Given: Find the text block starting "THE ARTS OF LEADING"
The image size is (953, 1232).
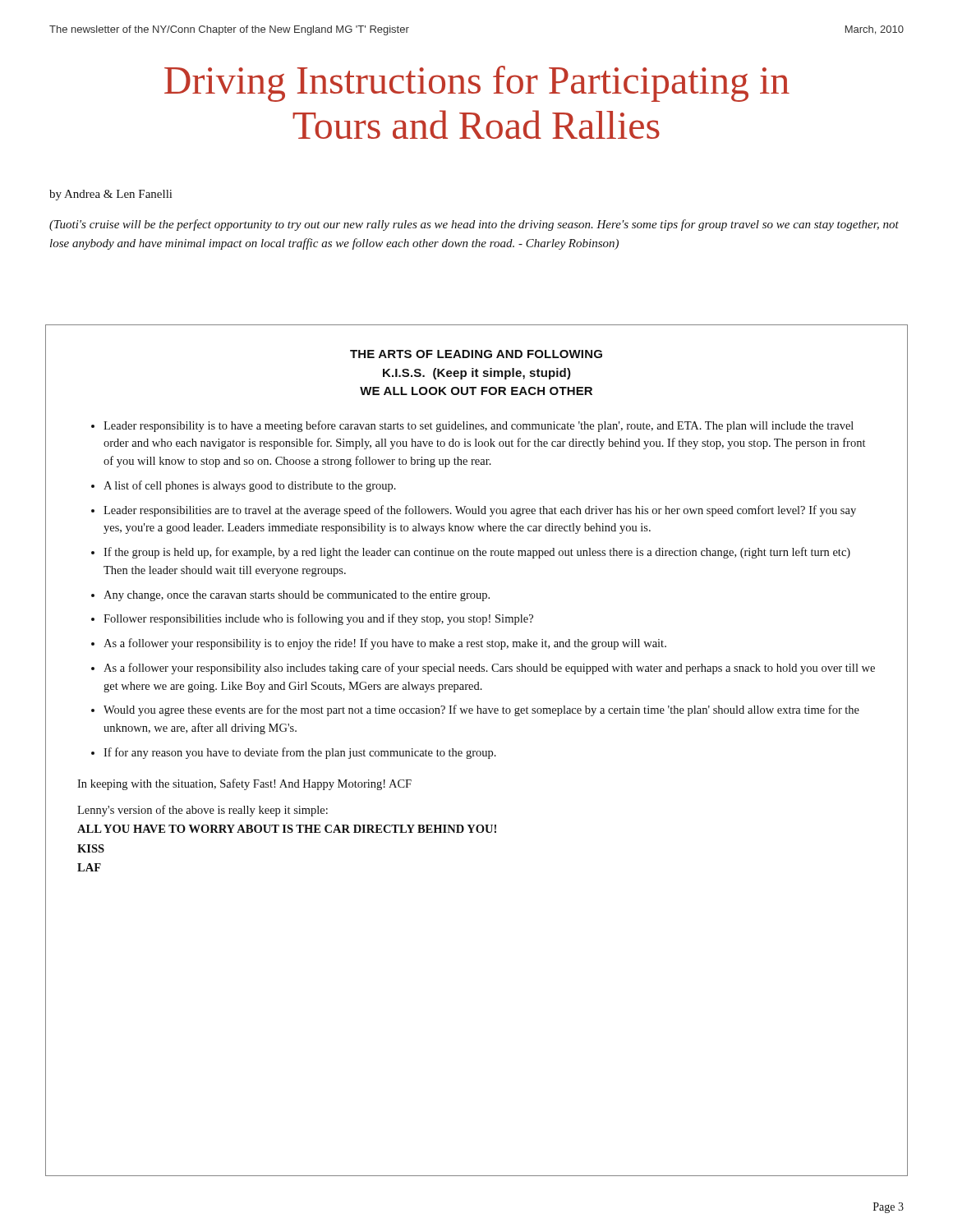Looking at the screenshot, I should 476,372.
